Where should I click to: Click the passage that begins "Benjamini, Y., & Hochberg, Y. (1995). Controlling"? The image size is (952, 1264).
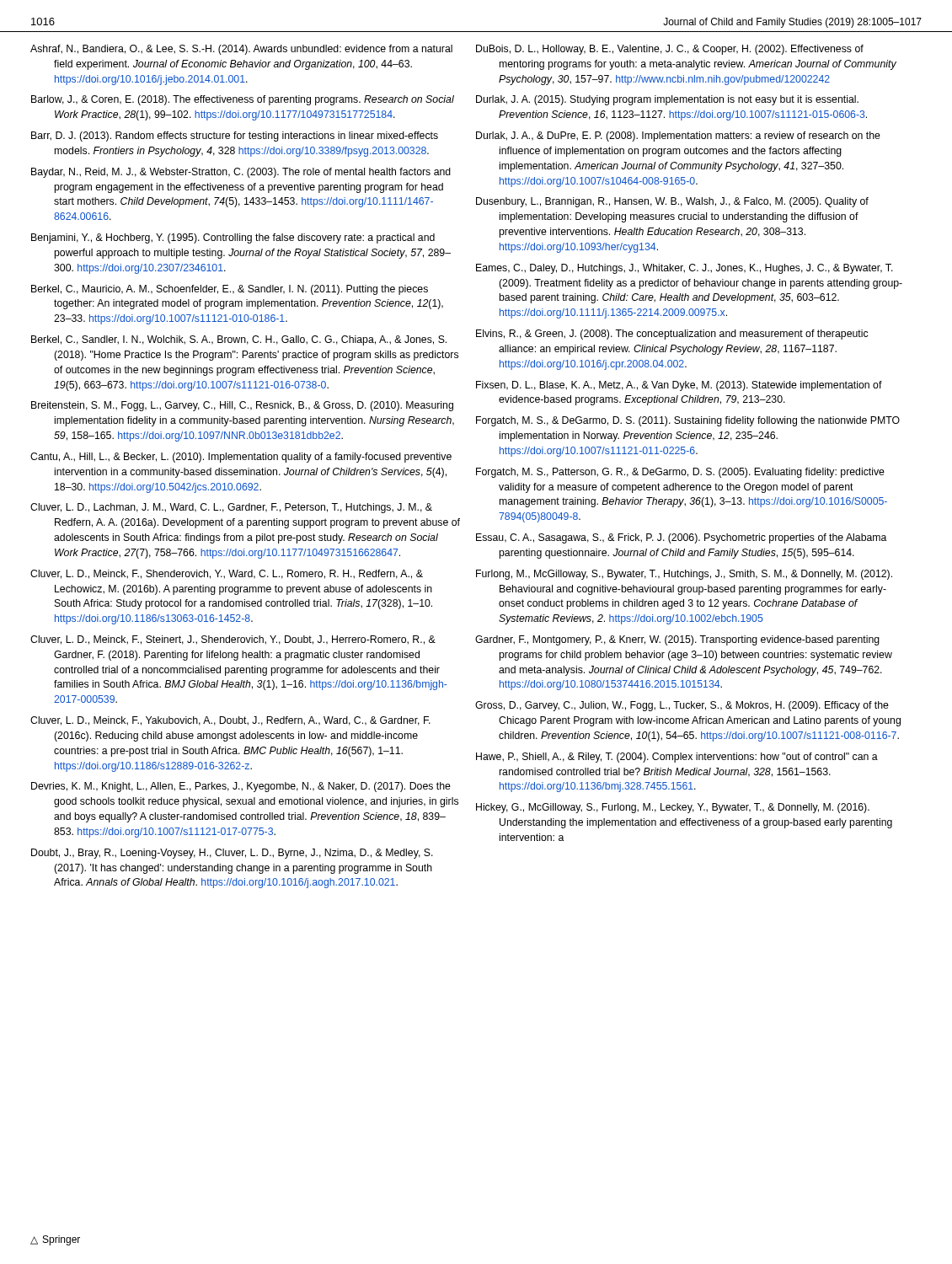(x=241, y=253)
